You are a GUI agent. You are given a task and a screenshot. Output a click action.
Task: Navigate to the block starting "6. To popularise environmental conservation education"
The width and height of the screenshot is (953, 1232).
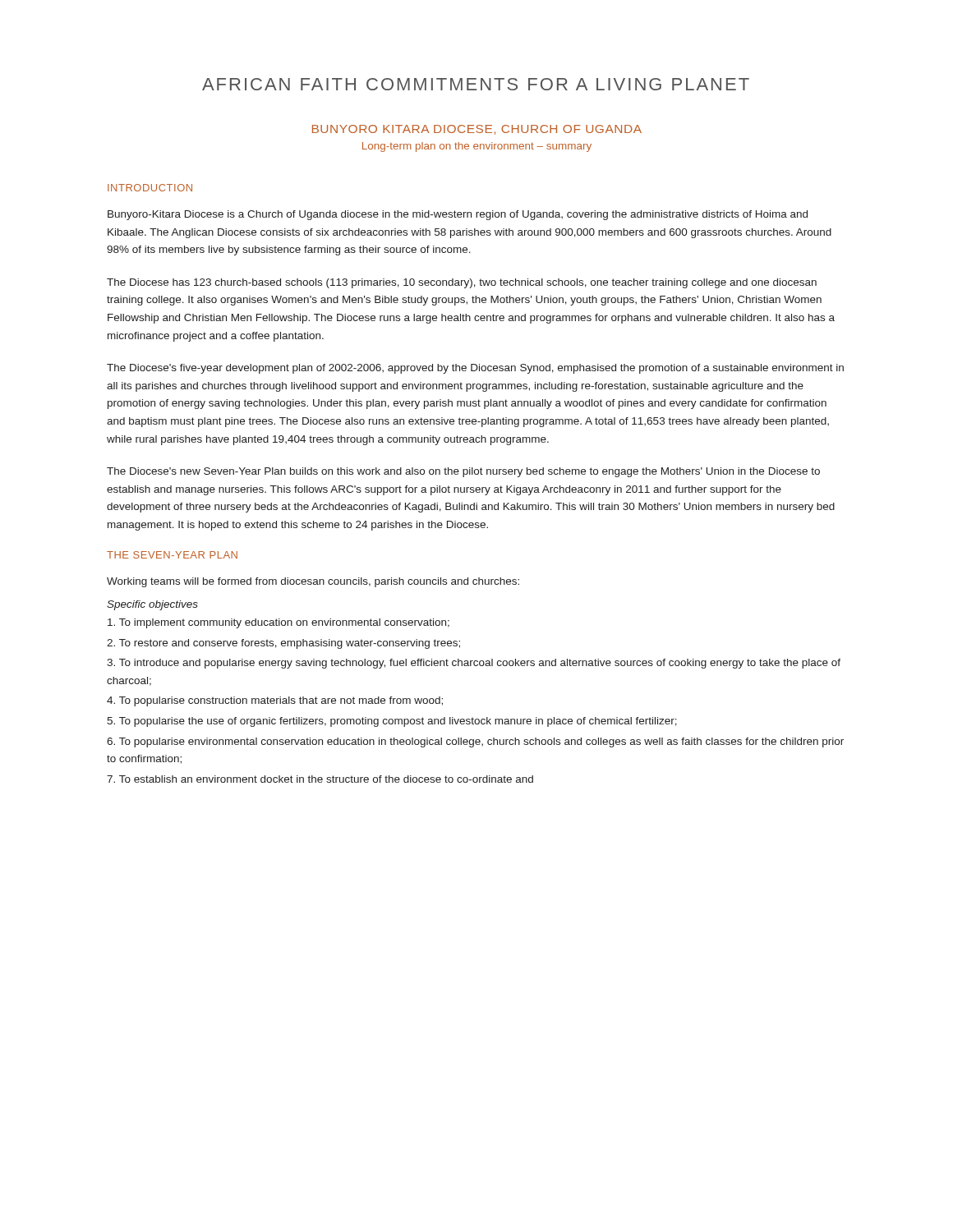click(476, 750)
